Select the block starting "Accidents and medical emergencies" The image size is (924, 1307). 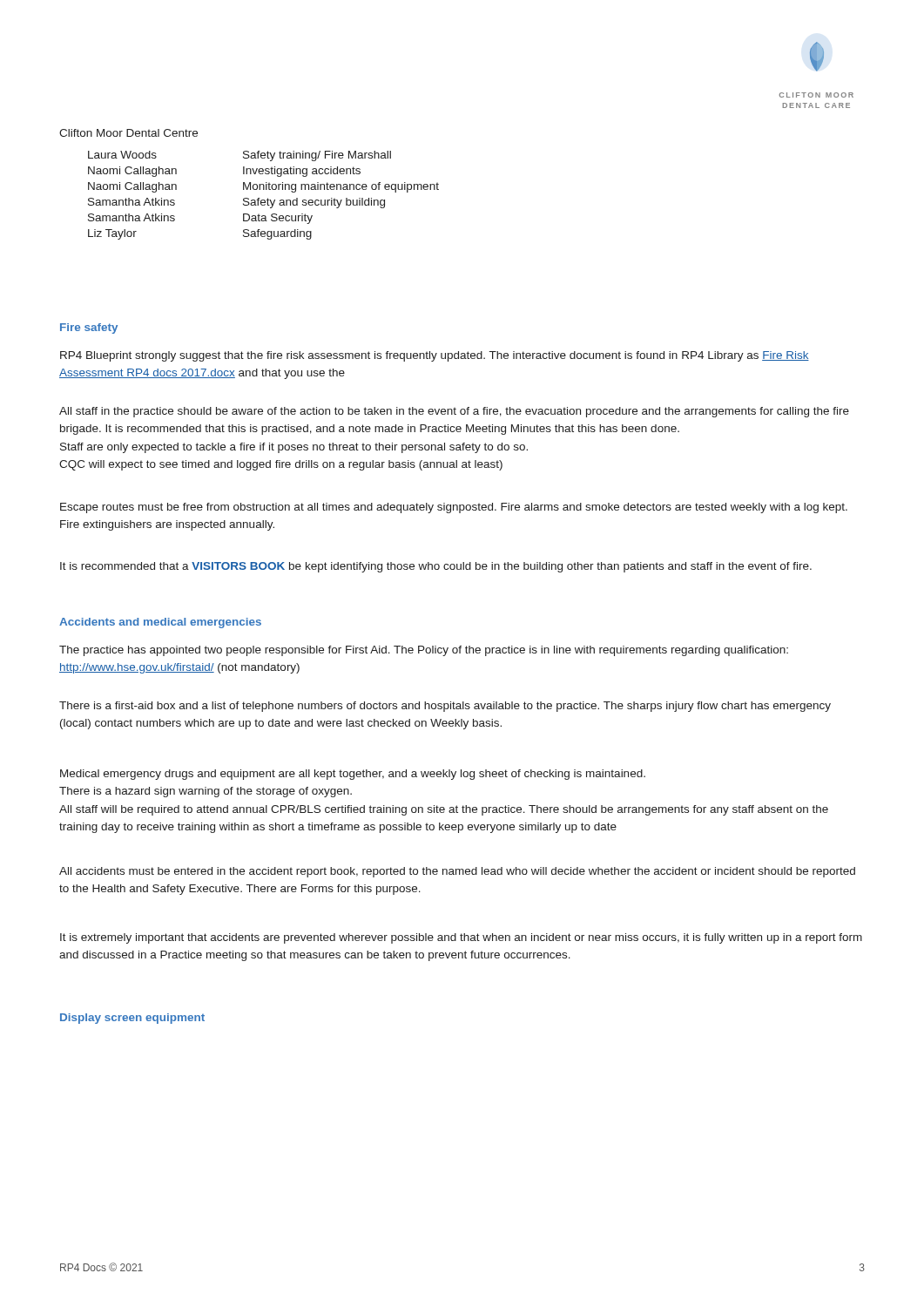(160, 622)
